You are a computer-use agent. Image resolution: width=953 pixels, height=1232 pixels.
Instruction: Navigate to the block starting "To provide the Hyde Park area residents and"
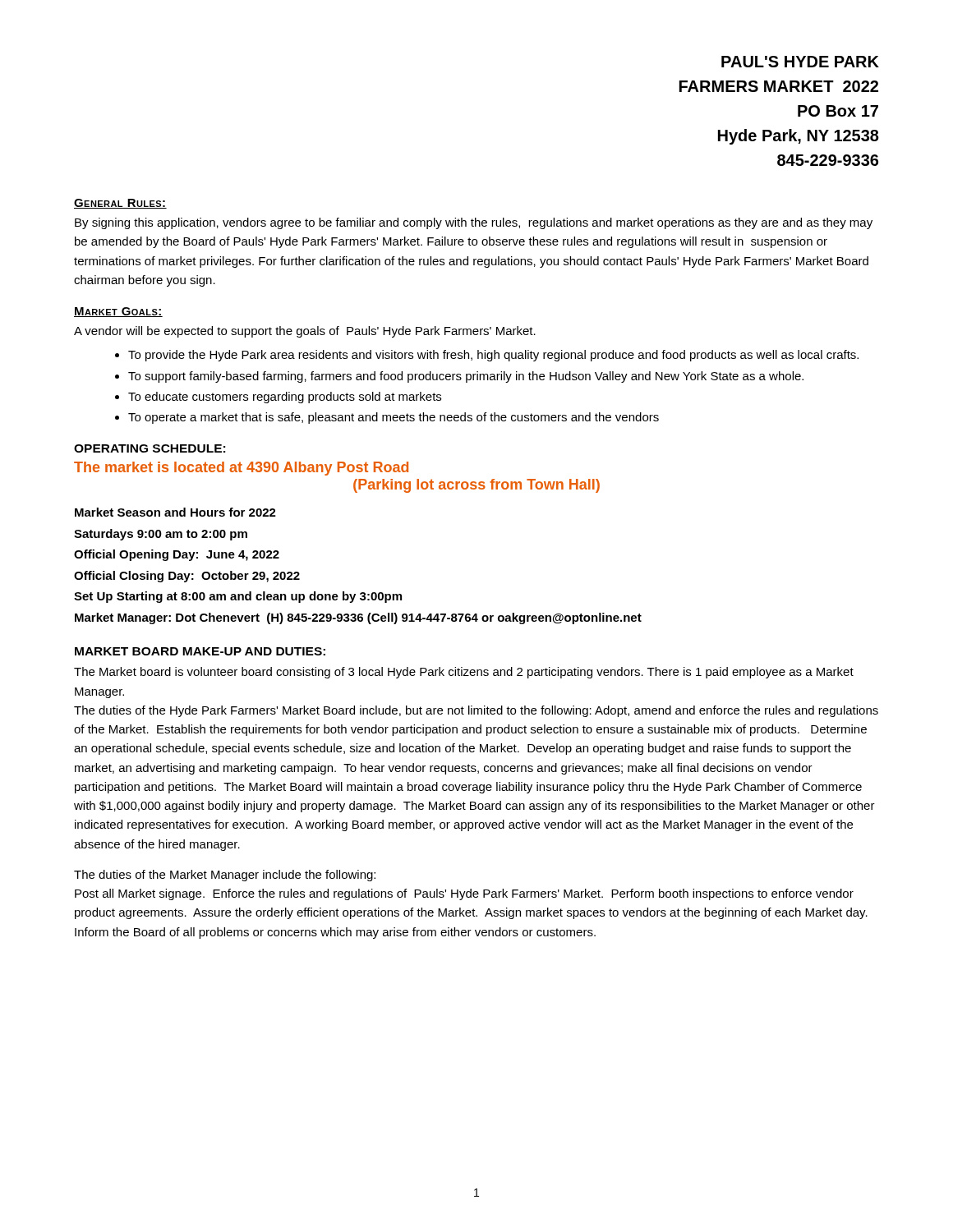coord(494,355)
